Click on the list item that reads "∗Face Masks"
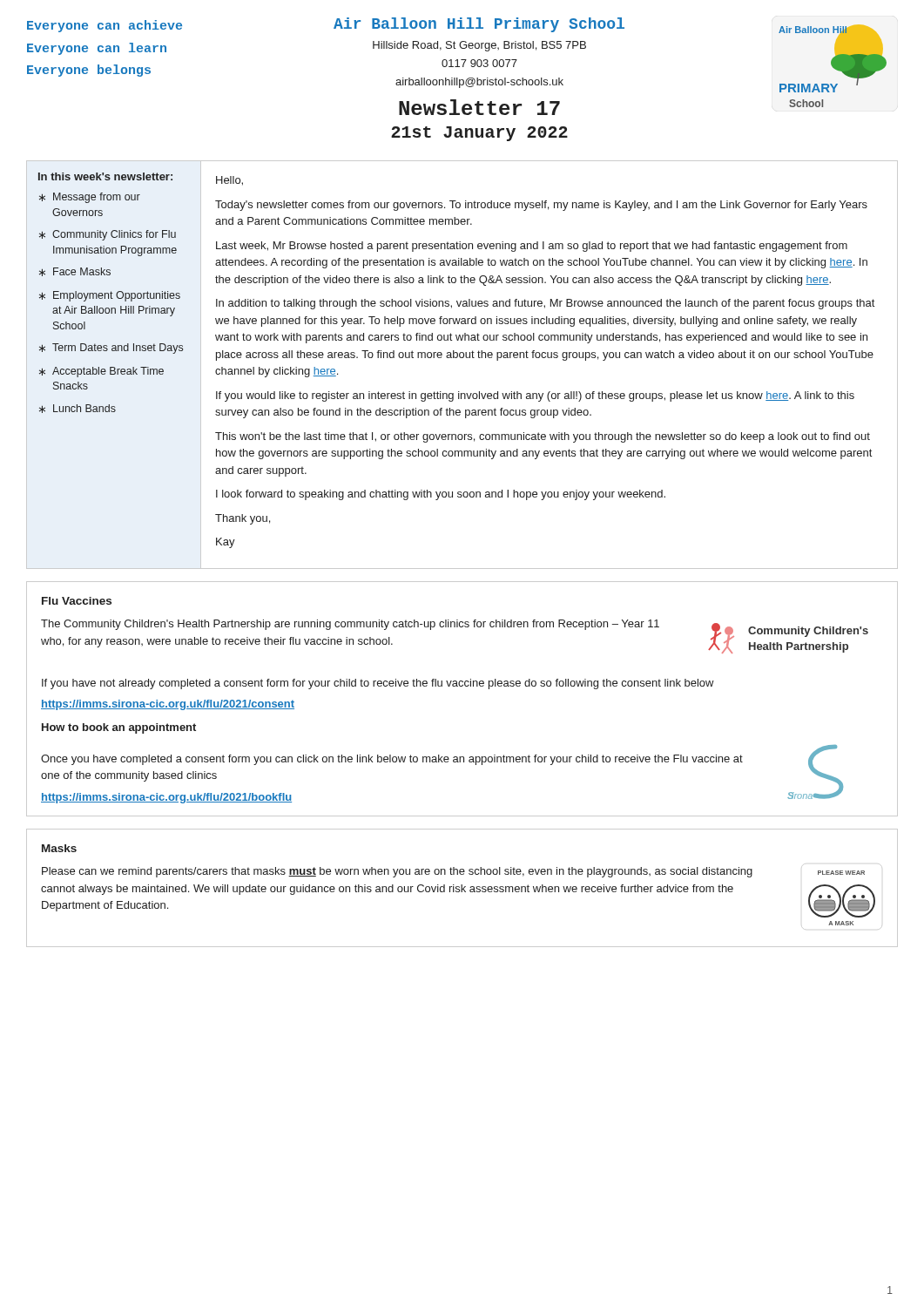The image size is (924, 1307). click(x=74, y=273)
